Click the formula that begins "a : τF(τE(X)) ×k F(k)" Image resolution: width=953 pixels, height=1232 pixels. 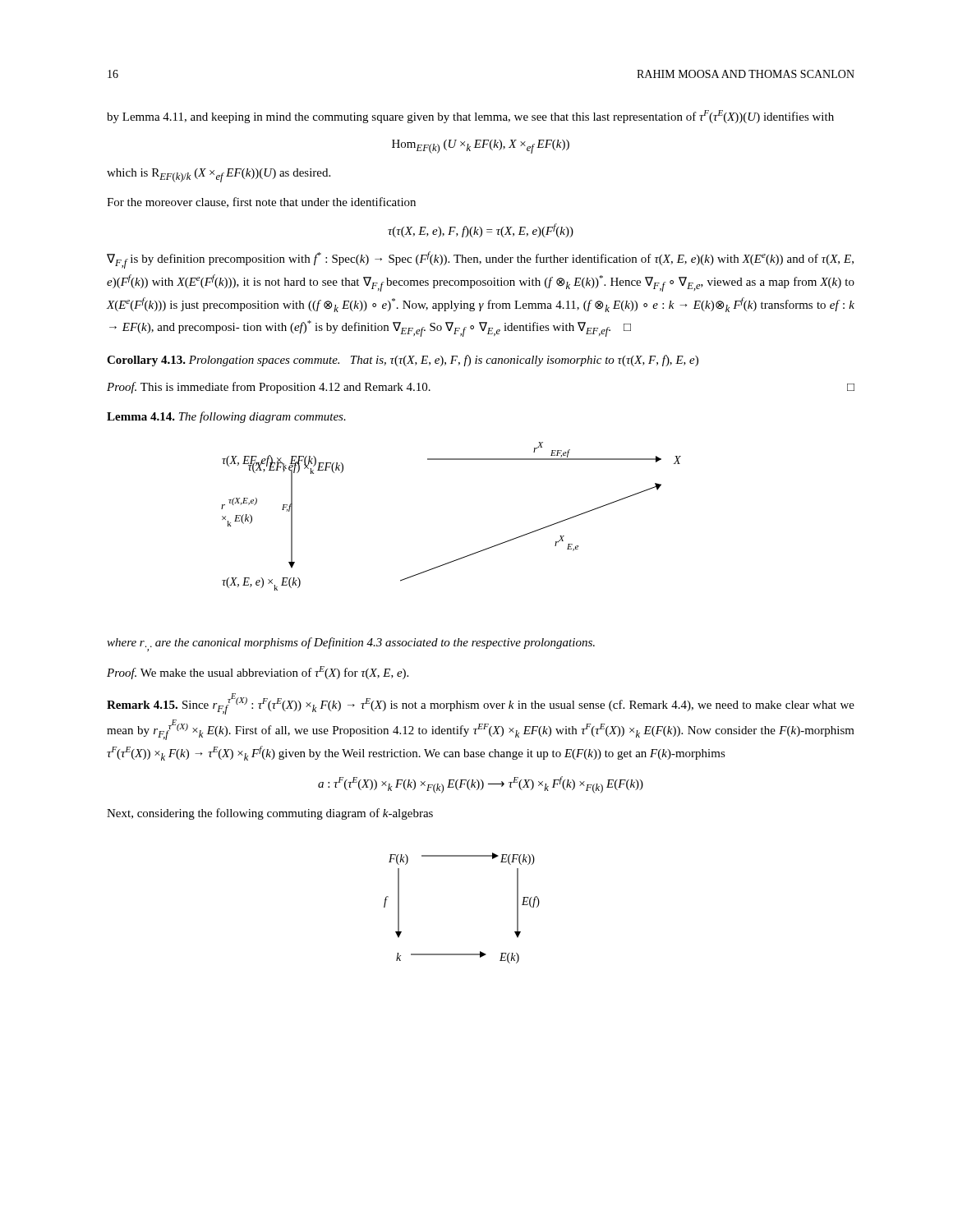[481, 784]
